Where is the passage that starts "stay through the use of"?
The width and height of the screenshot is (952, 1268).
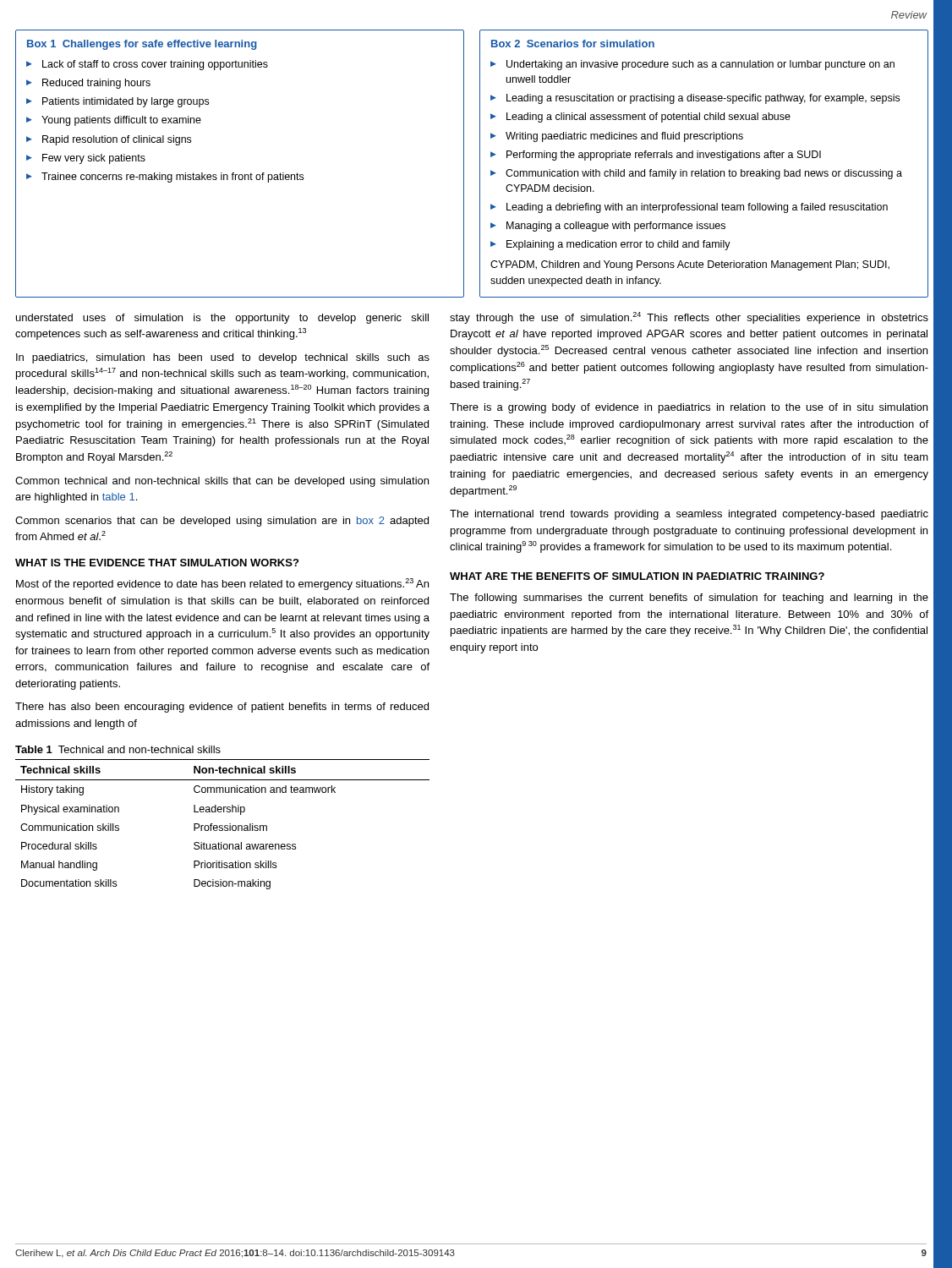click(689, 351)
